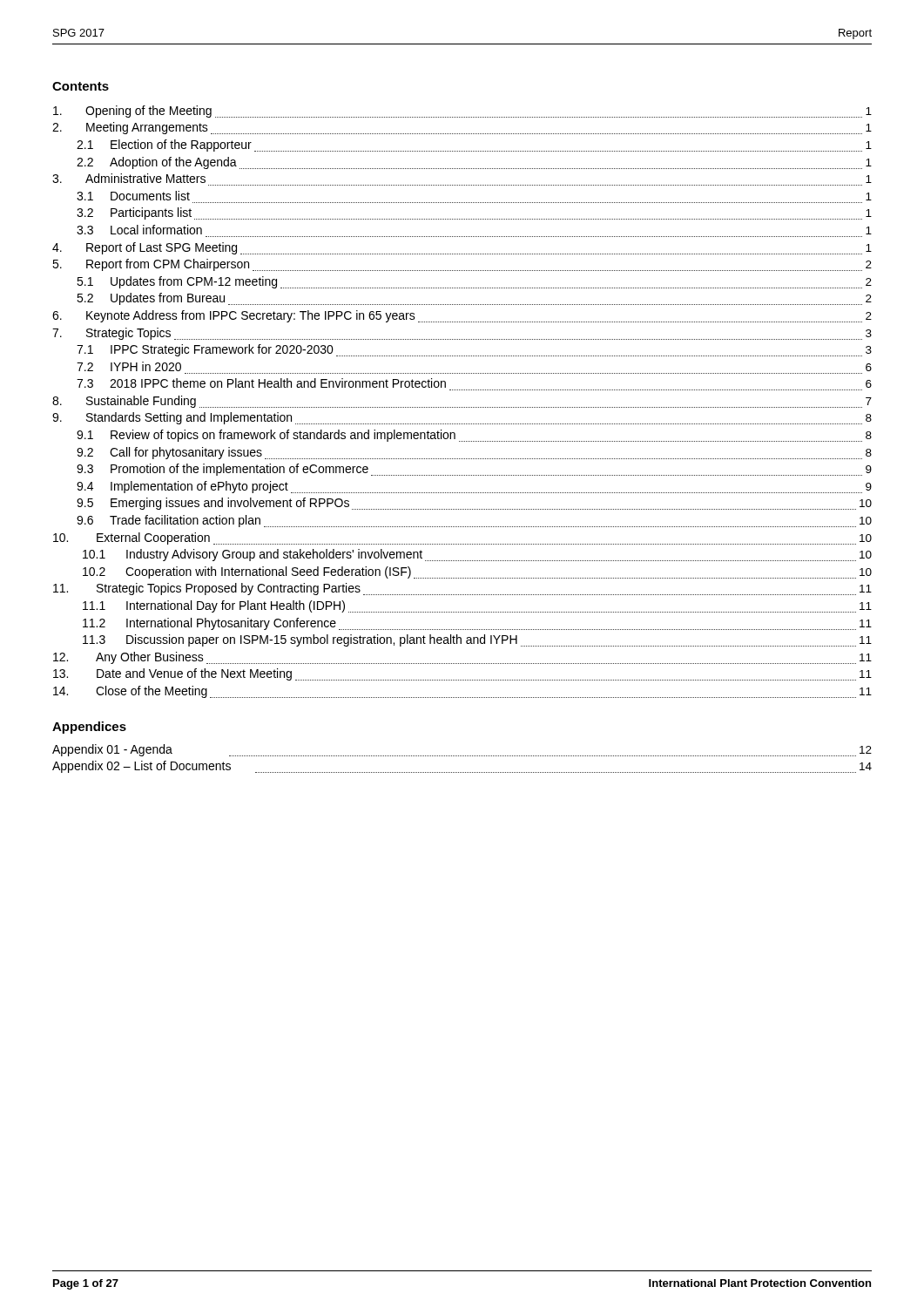924x1307 pixels.
Task: Locate the block starting "3.1 Documents list 1"
Action: point(462,196)
